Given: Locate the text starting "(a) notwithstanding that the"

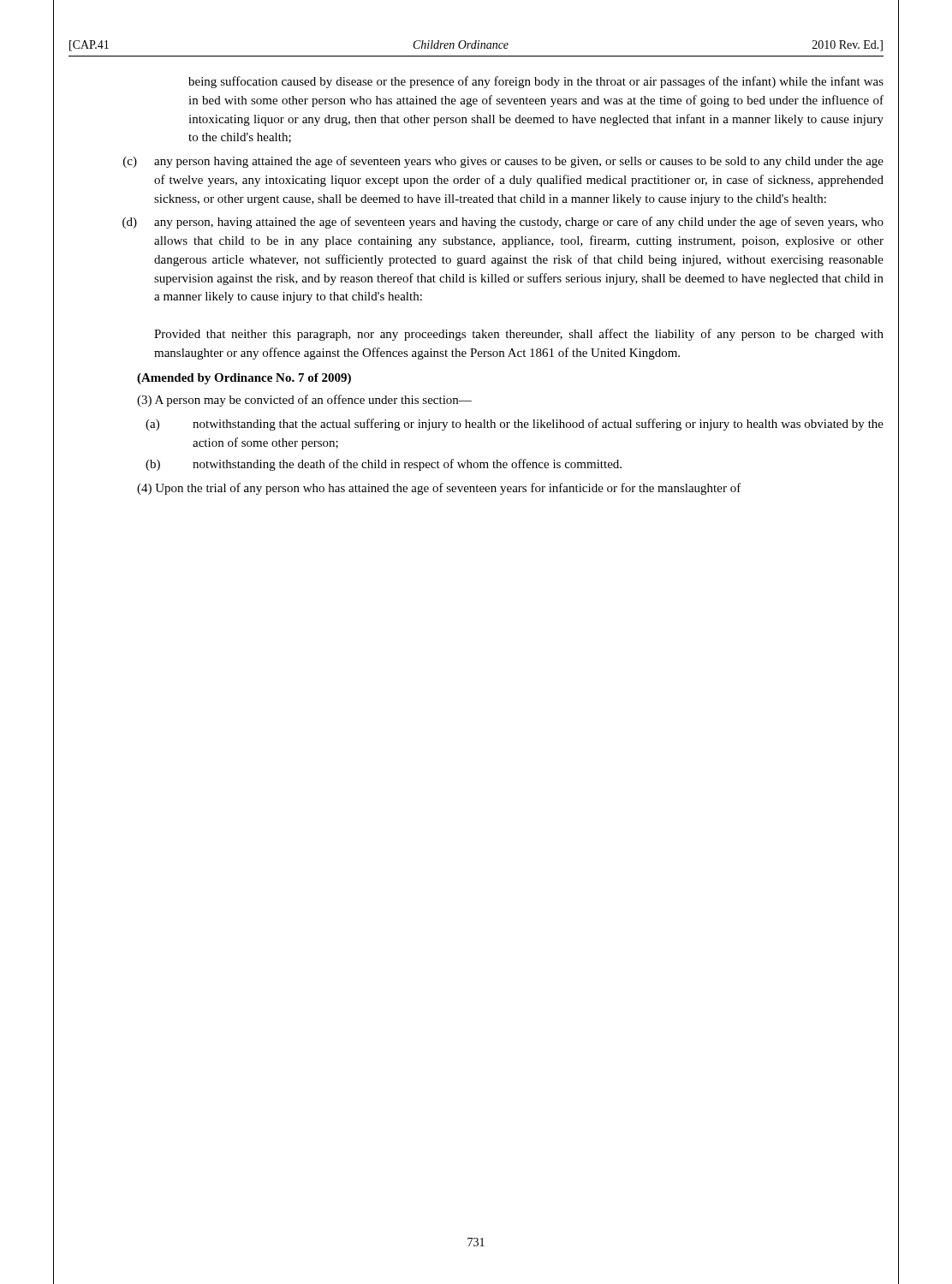Looking at the screenshot, I should coord(510,434).
